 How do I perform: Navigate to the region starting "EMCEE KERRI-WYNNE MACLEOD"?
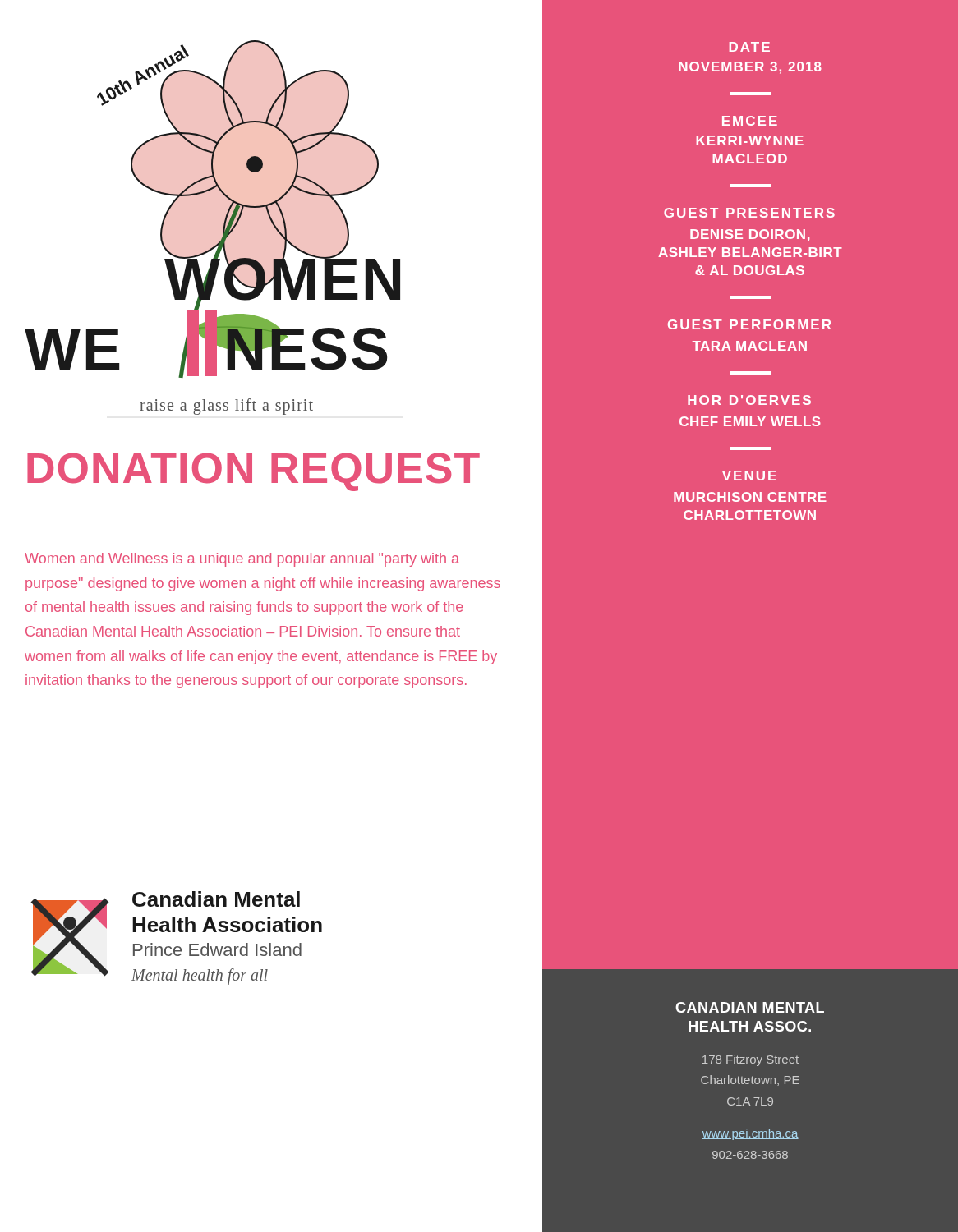point(750,140)
